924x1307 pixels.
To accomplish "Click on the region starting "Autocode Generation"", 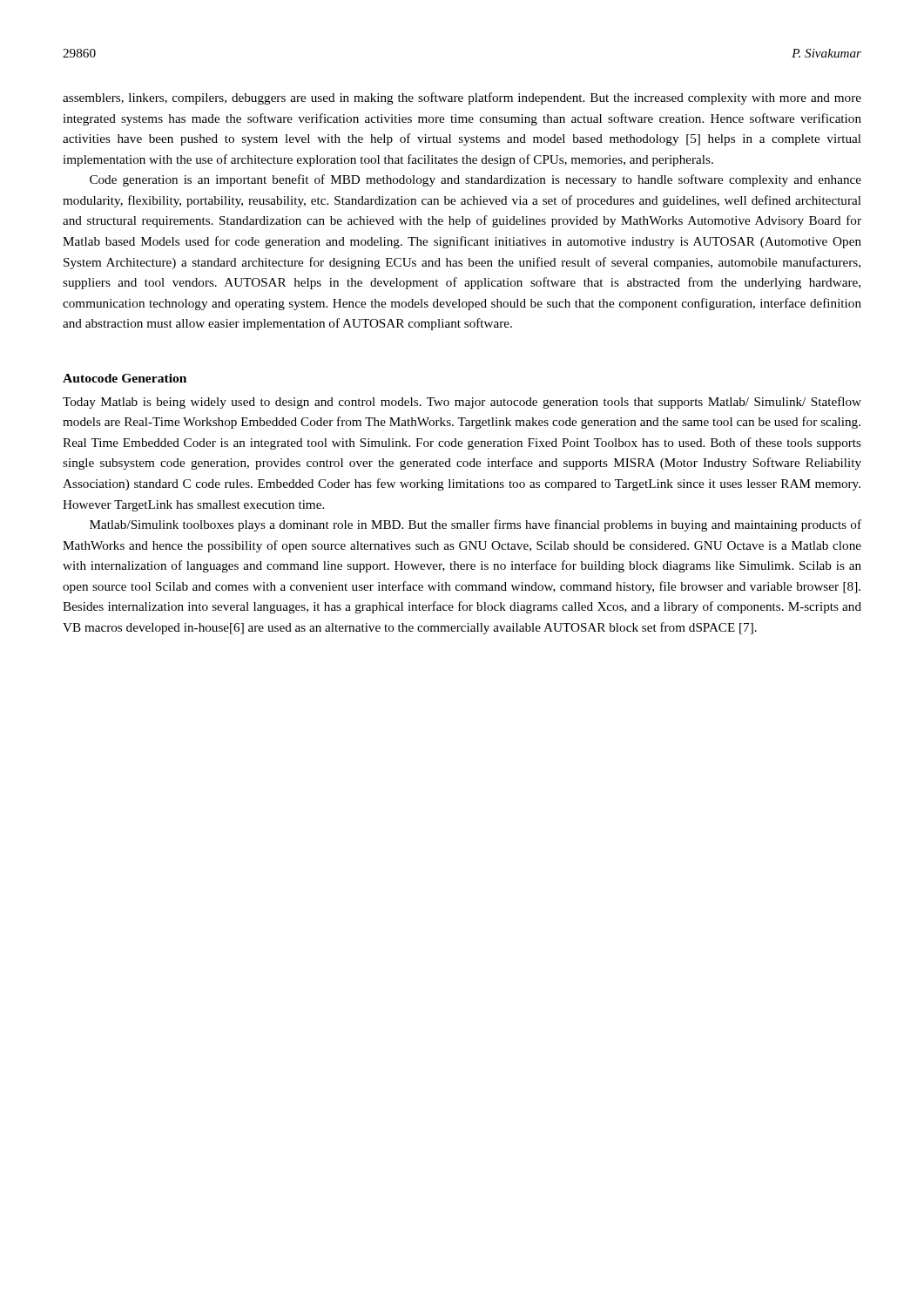I will 125,378.
